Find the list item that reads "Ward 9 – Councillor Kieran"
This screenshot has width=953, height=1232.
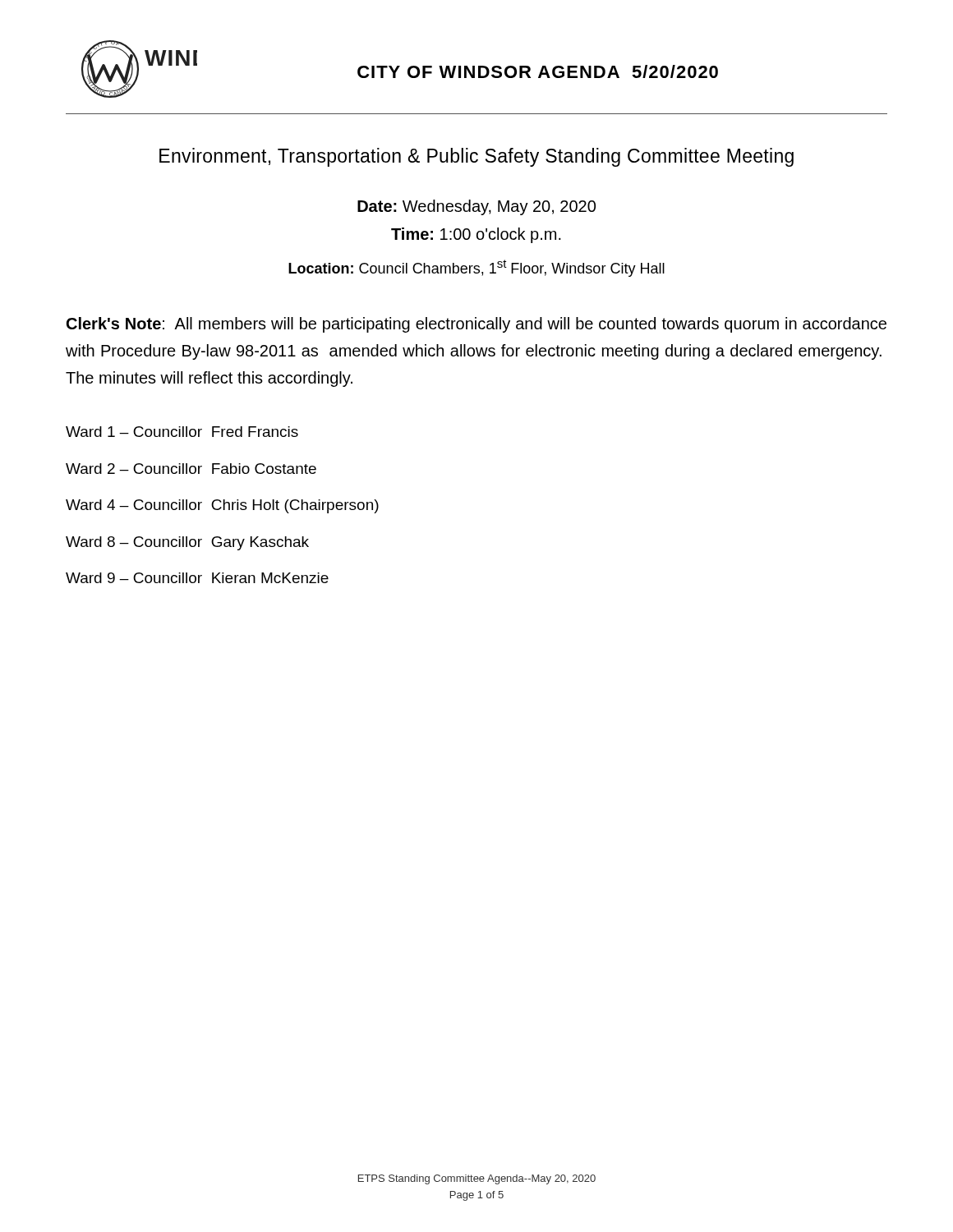pos(197,578)
